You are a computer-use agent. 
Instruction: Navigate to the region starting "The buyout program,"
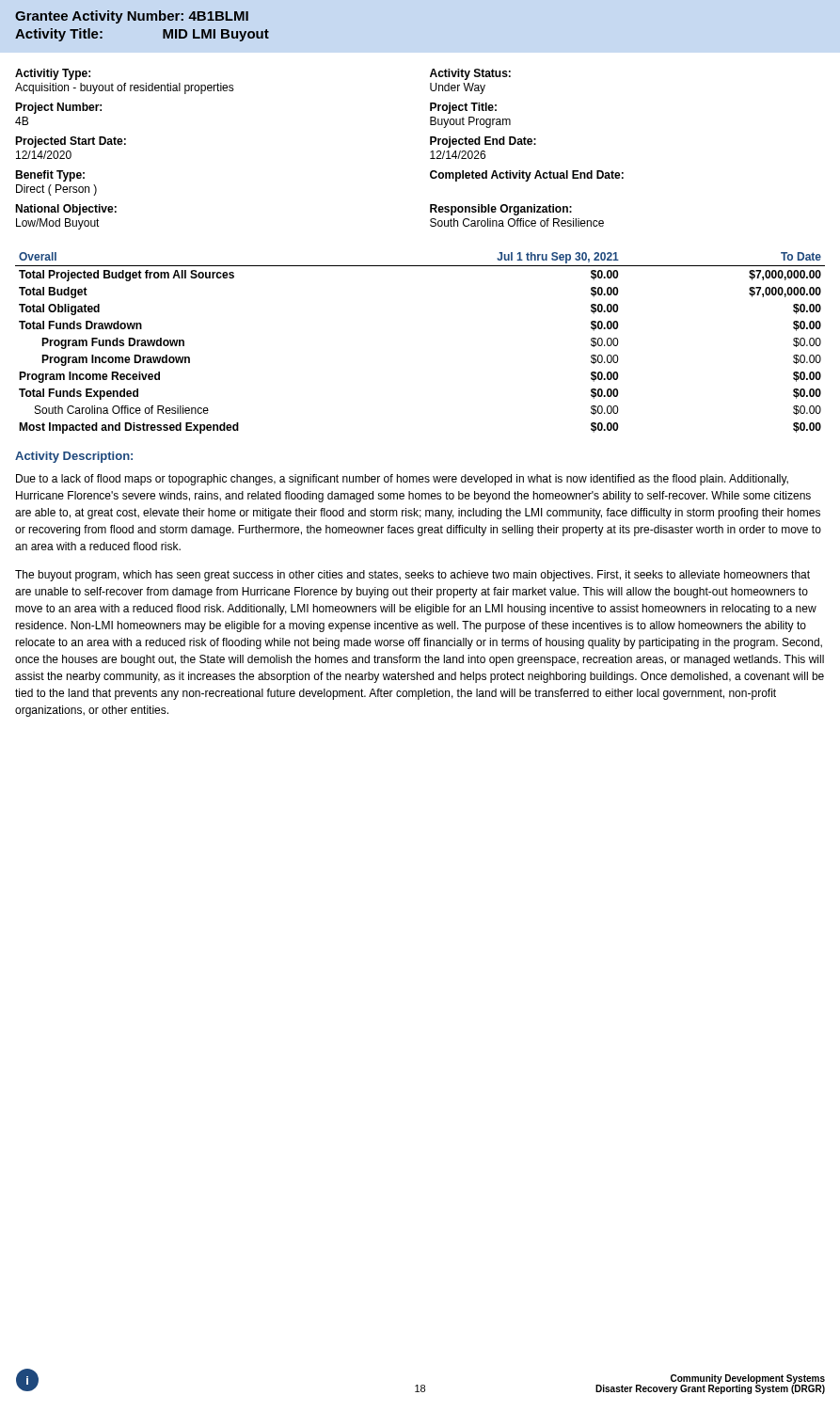[x=420, y=642]
